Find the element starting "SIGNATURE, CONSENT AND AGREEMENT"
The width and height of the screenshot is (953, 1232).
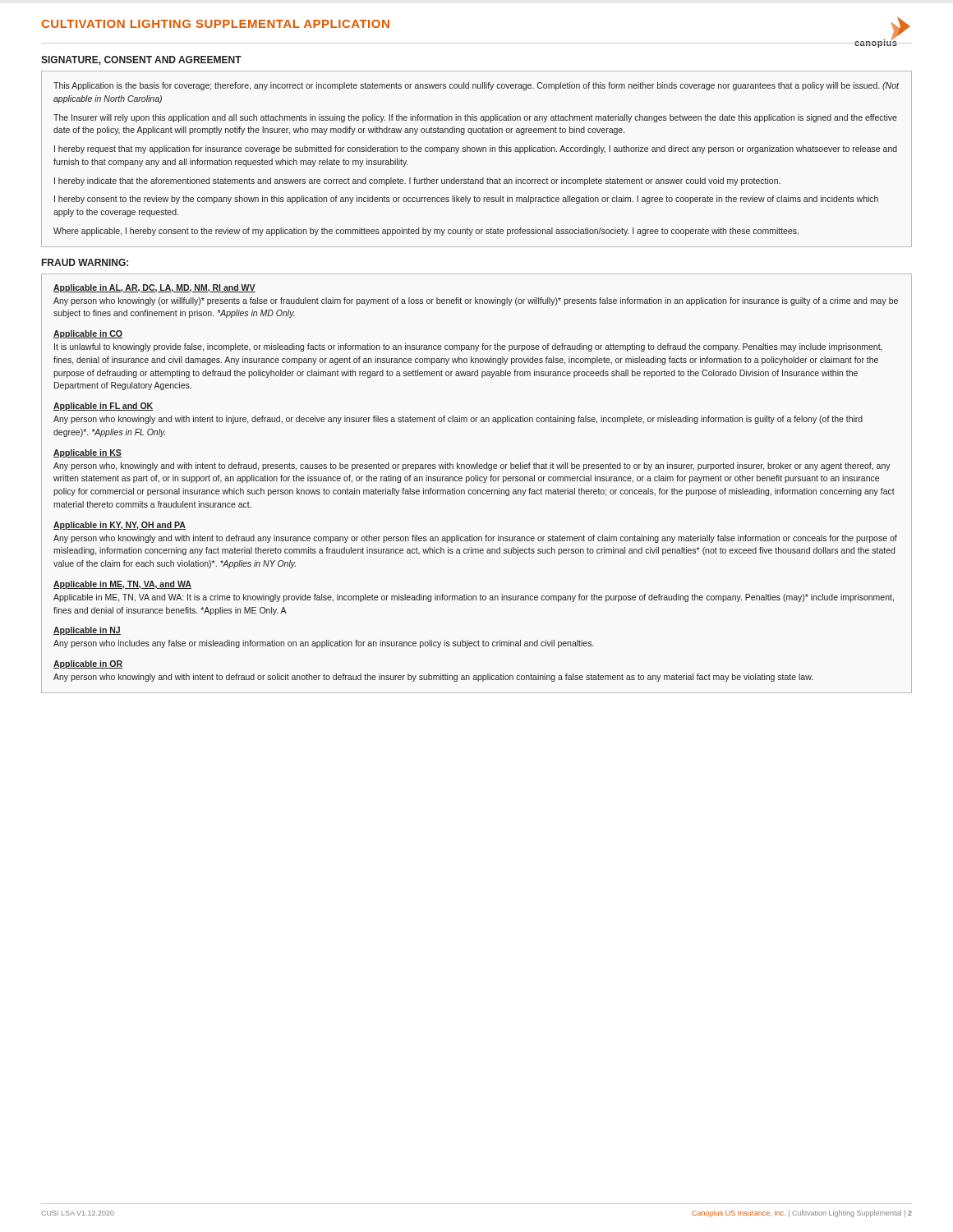141,60
